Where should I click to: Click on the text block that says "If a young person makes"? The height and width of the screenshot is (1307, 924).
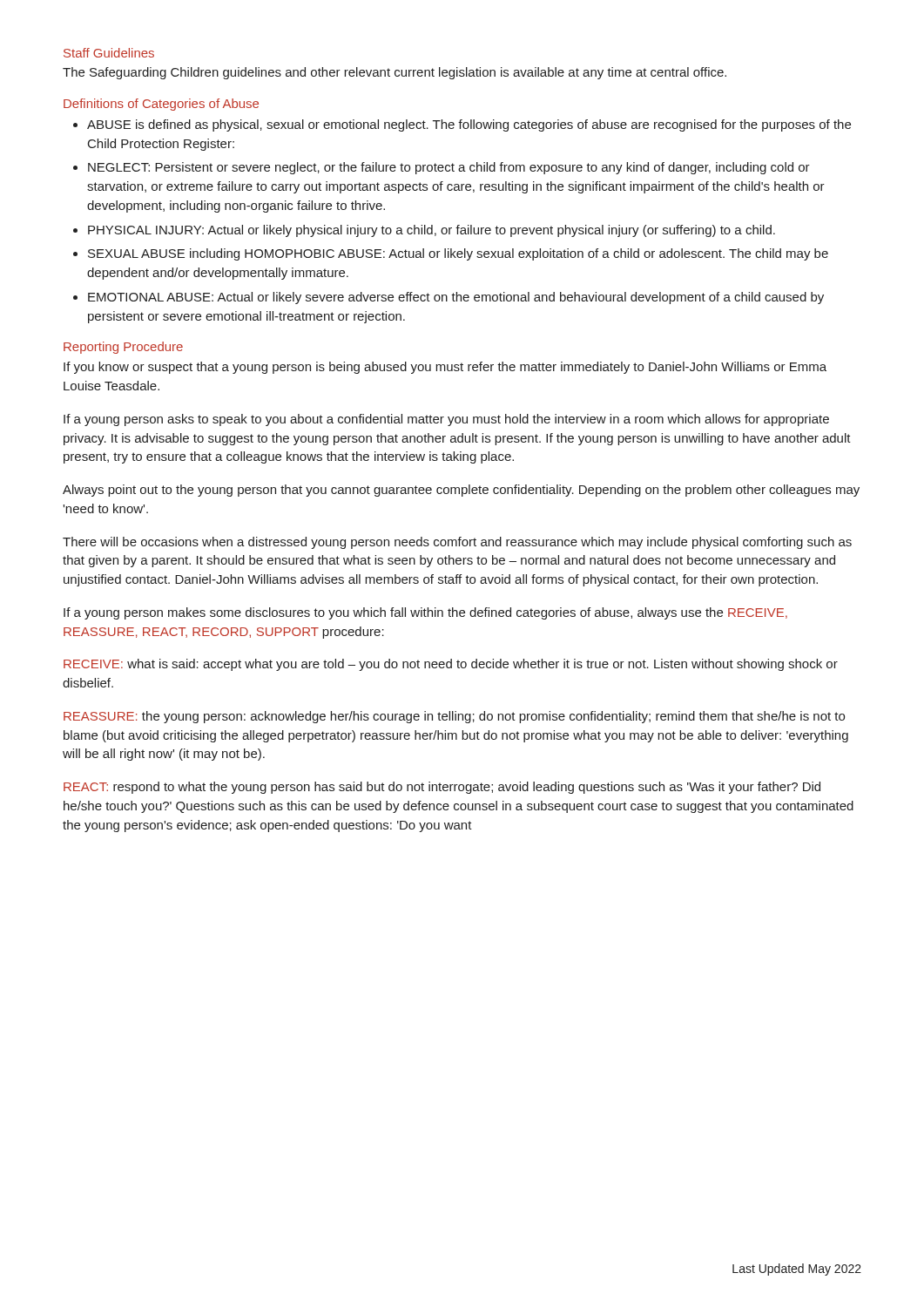(x=425, y=621)
